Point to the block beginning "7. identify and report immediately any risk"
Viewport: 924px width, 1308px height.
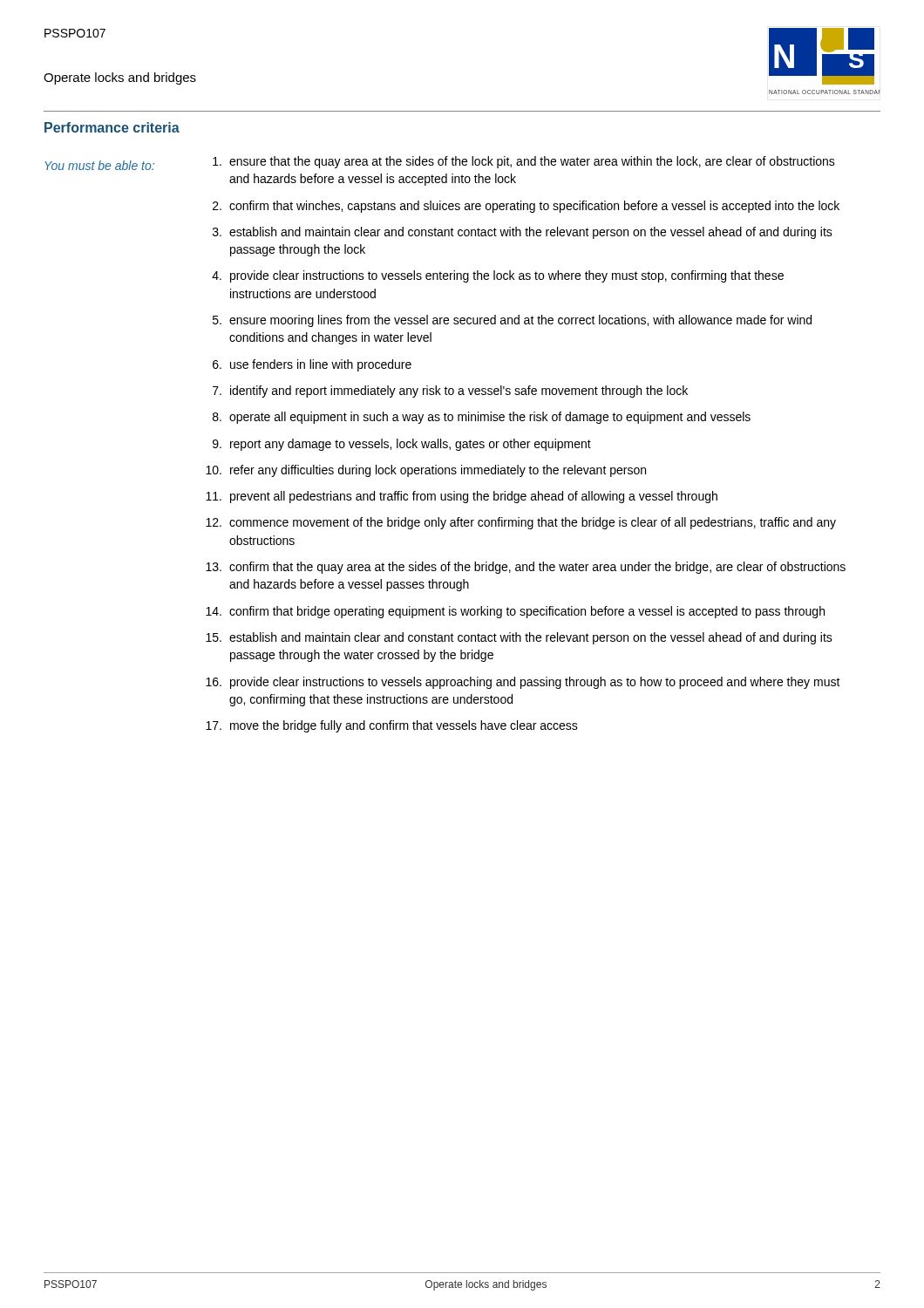pyautogui.click(x=524, y=391)
